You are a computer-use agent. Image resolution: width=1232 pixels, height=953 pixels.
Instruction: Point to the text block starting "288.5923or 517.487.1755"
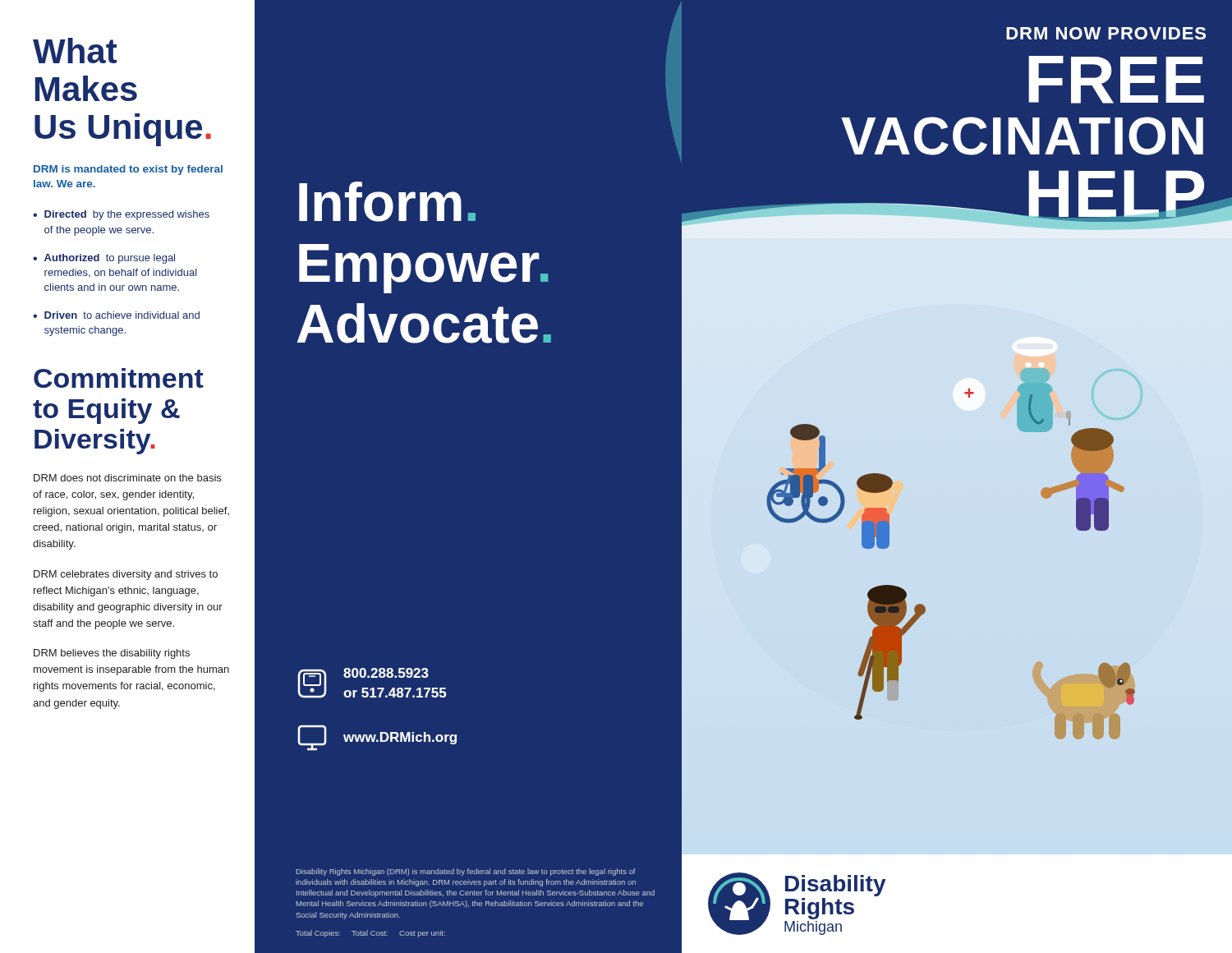click(x=371, y=684)
